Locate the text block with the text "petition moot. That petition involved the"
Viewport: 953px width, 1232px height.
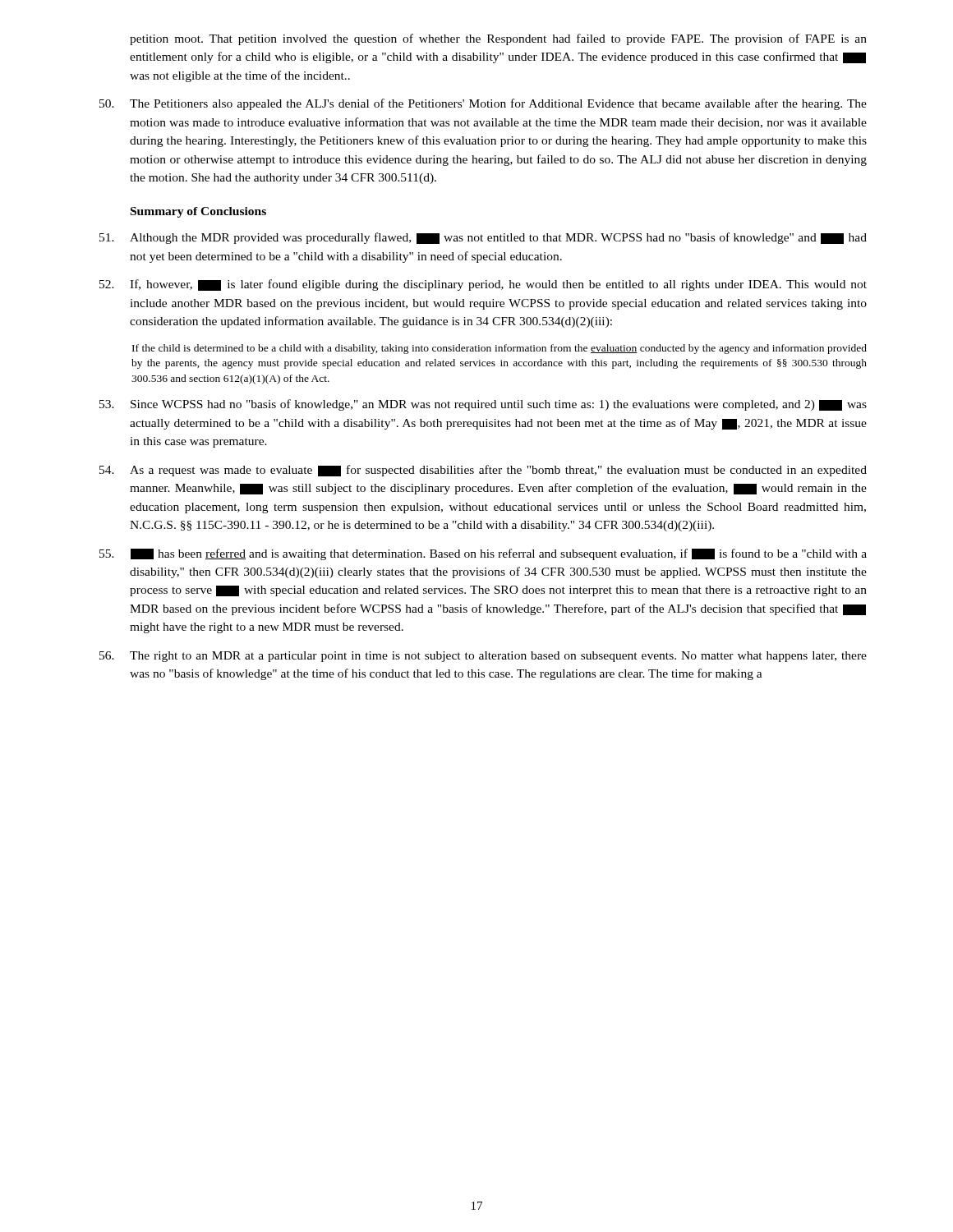coord(498,57)
